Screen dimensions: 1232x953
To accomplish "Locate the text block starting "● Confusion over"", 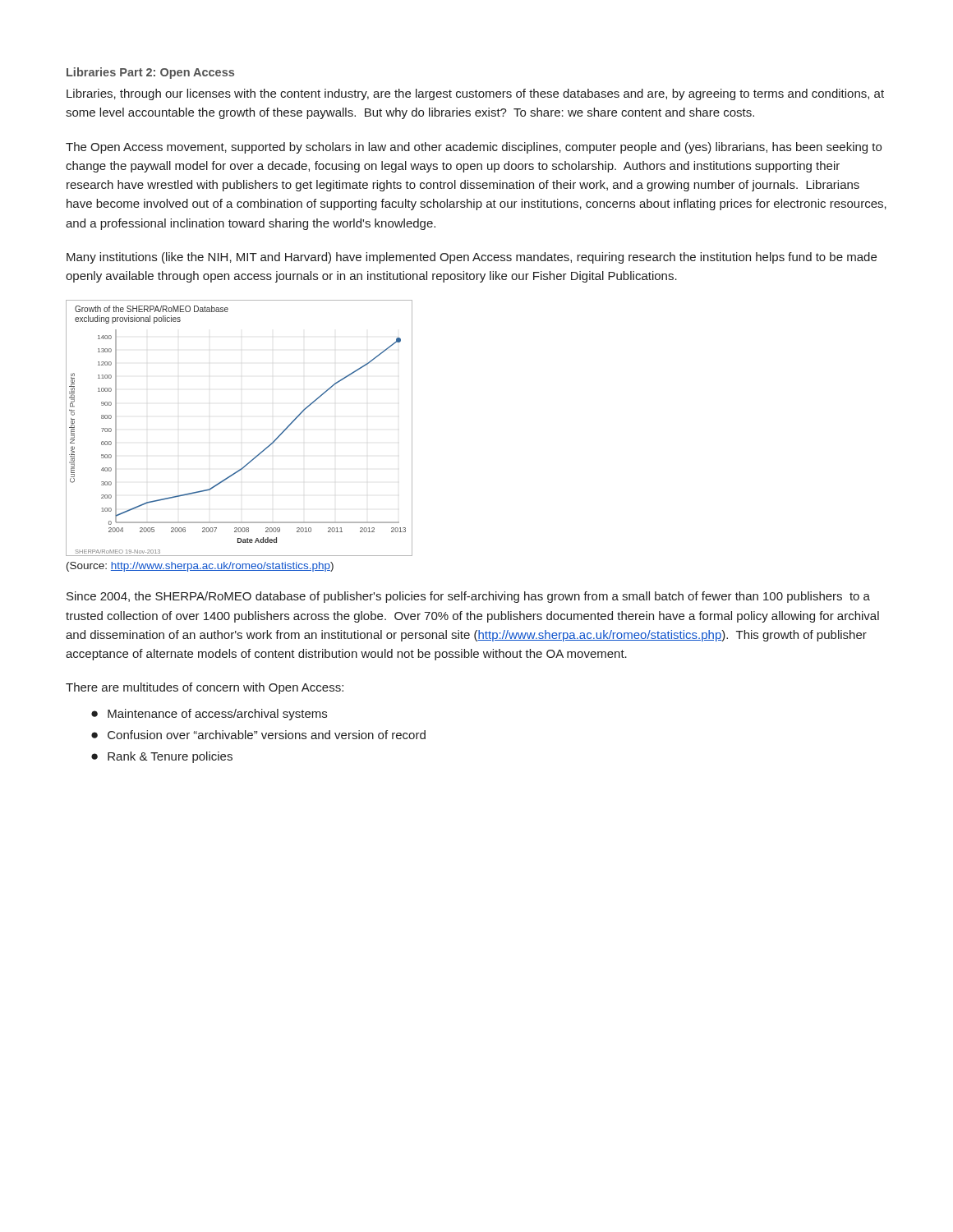I will click(258, 735).
